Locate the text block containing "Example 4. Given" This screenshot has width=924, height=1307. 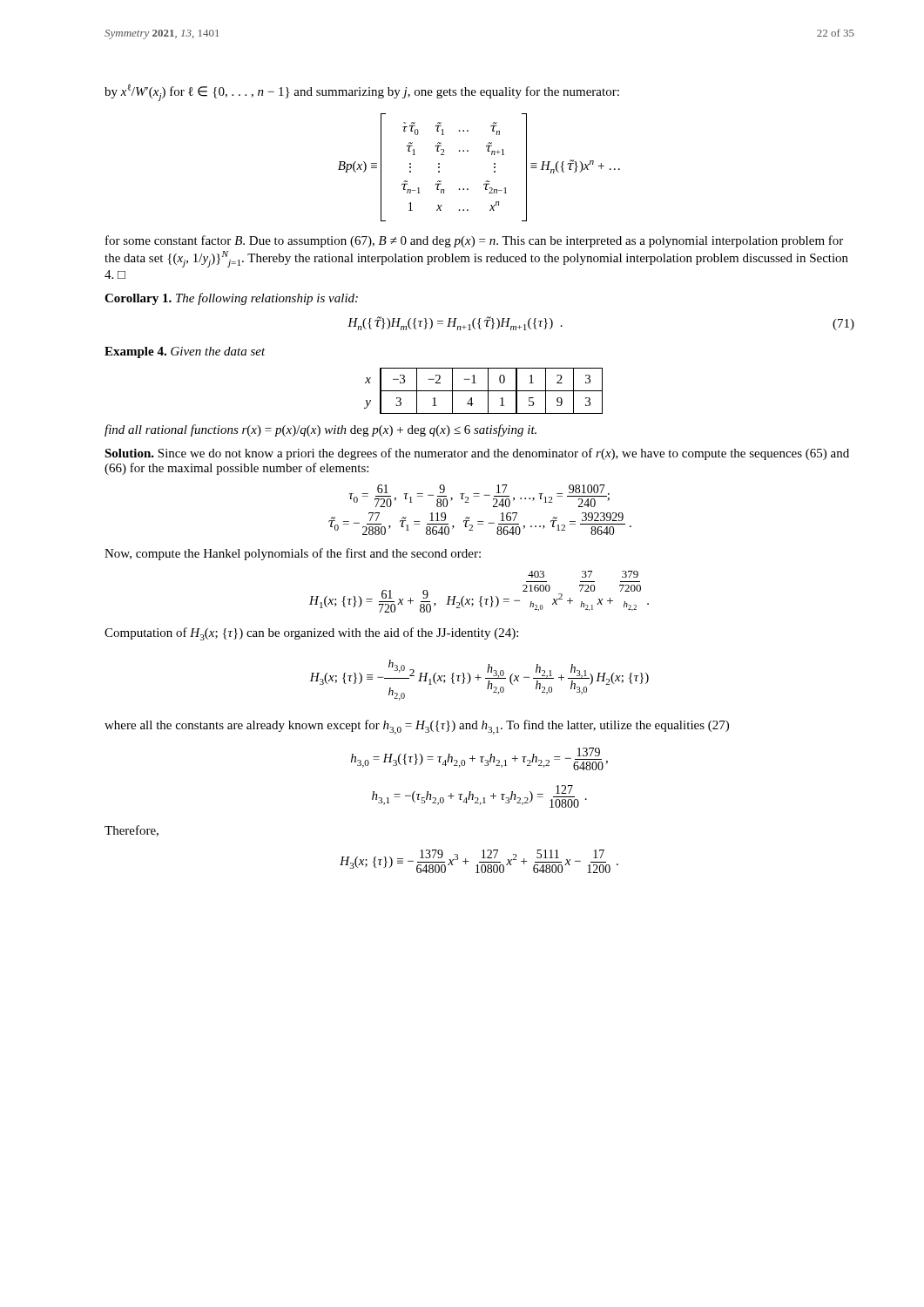pos(185,351)
